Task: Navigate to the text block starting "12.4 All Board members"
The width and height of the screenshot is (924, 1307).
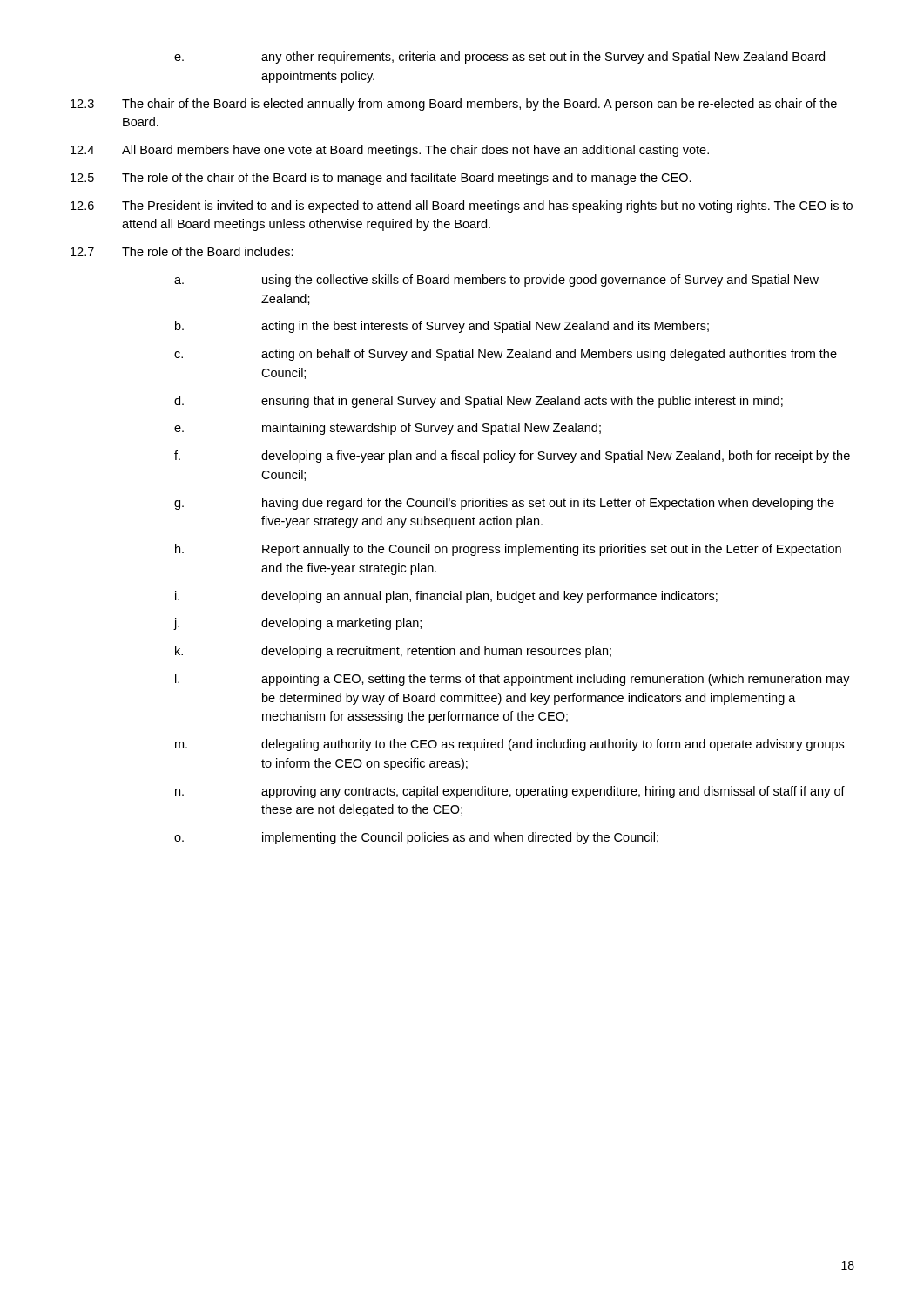Action: [462, 151]
